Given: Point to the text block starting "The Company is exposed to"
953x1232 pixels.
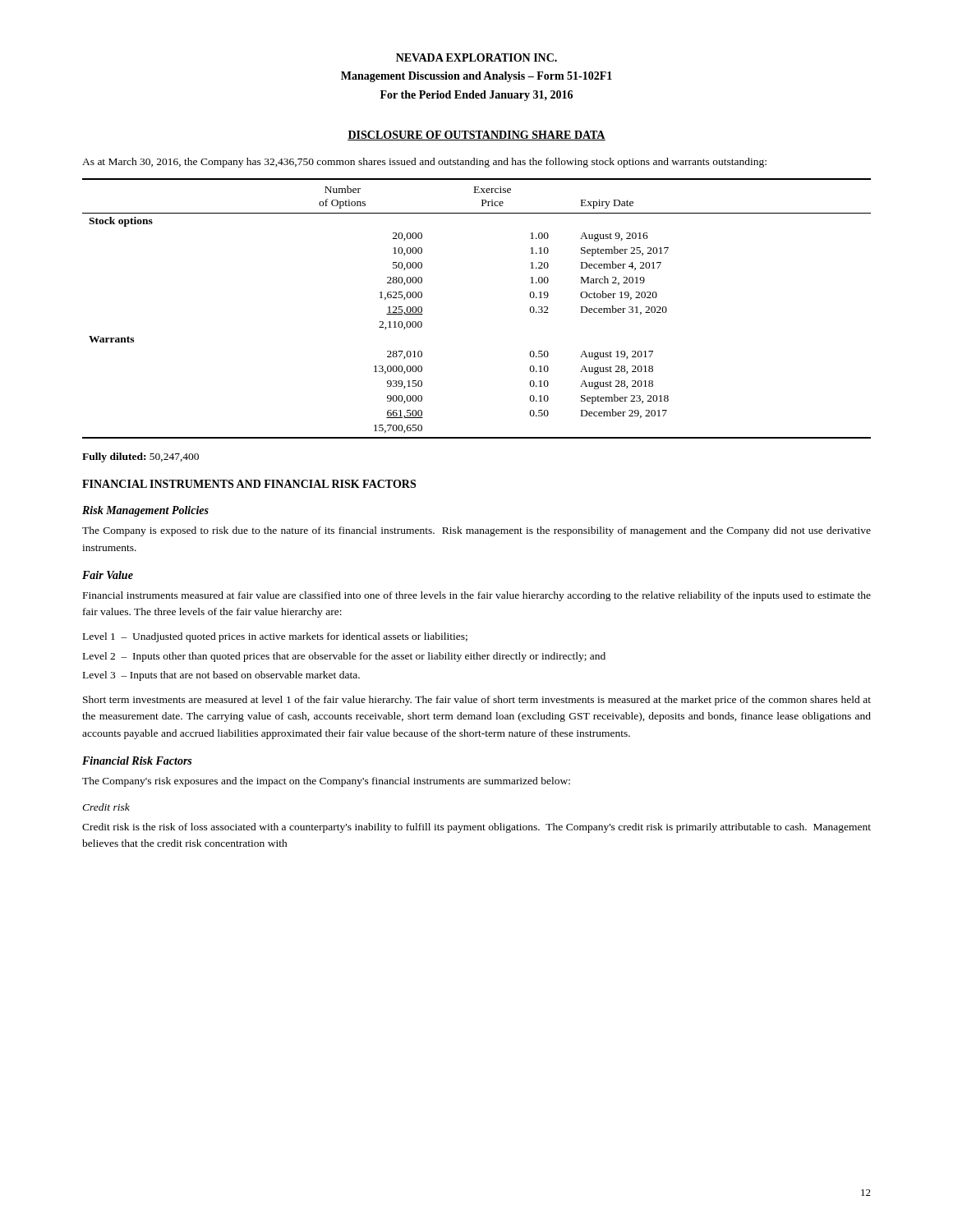Looking at the screenshot, I should pyautogui.click(x=476, y=539).
